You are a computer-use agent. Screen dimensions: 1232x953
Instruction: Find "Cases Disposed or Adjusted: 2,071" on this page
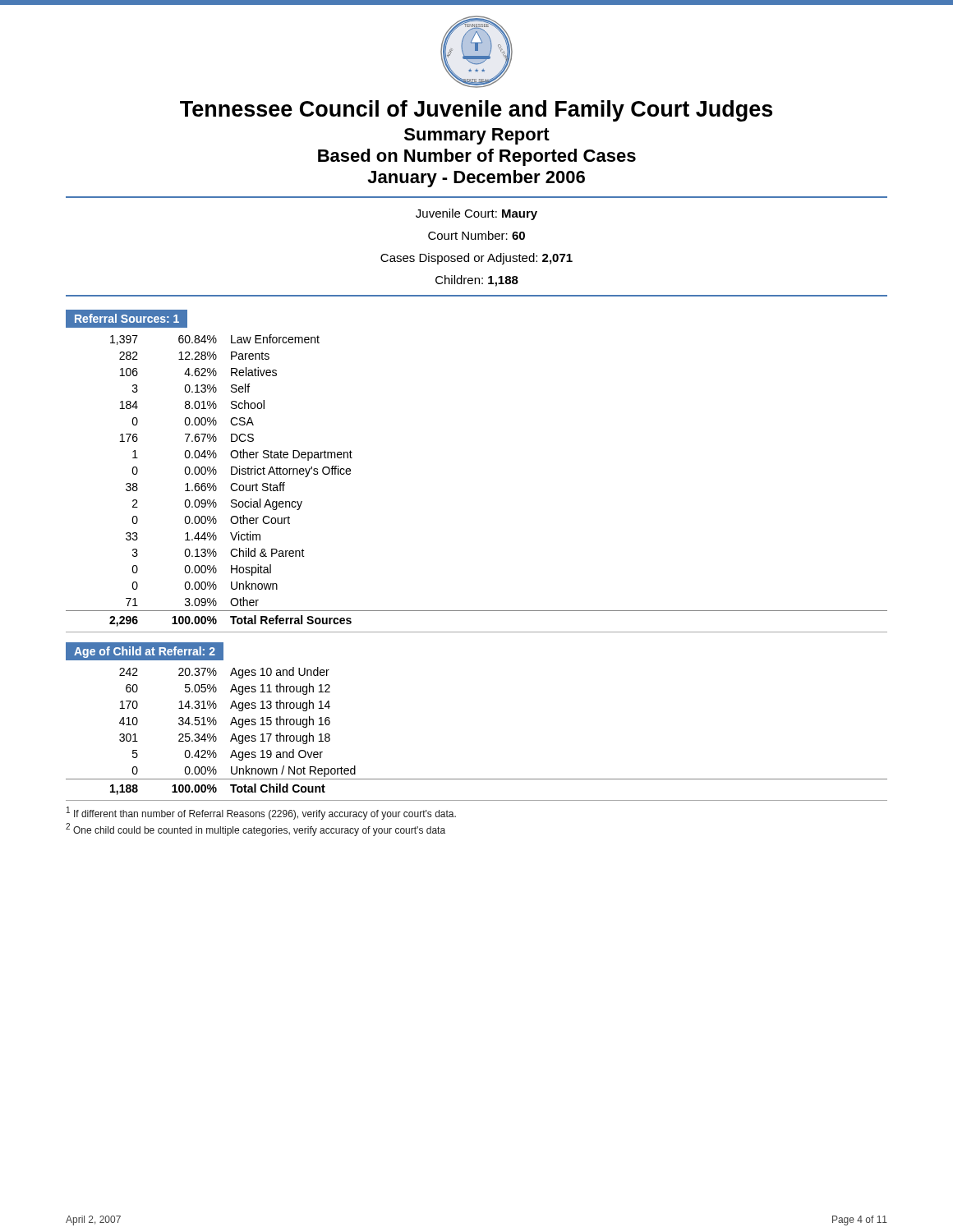pos(476,258)
